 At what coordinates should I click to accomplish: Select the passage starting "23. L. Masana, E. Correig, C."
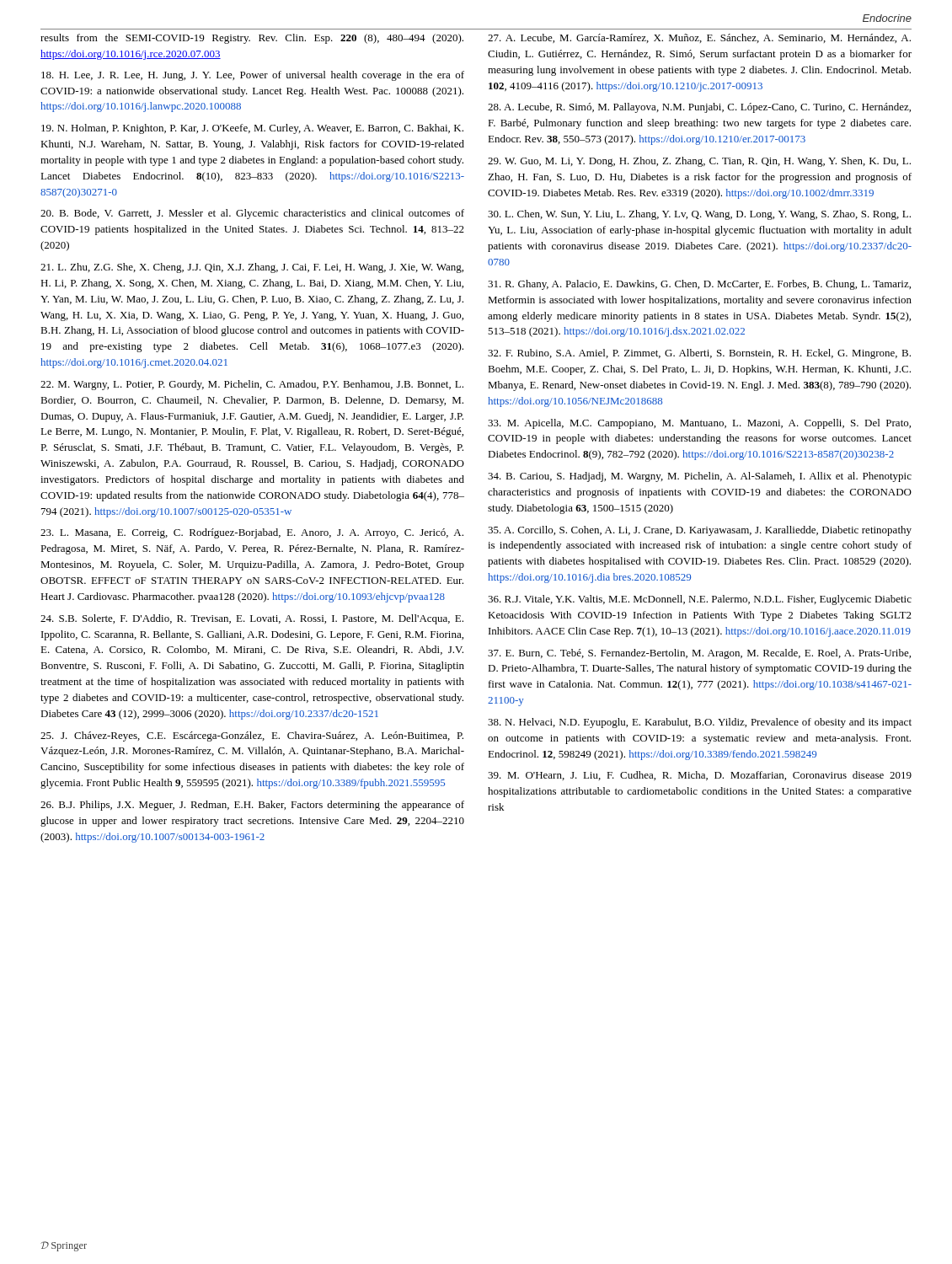[x=252, y=564]
